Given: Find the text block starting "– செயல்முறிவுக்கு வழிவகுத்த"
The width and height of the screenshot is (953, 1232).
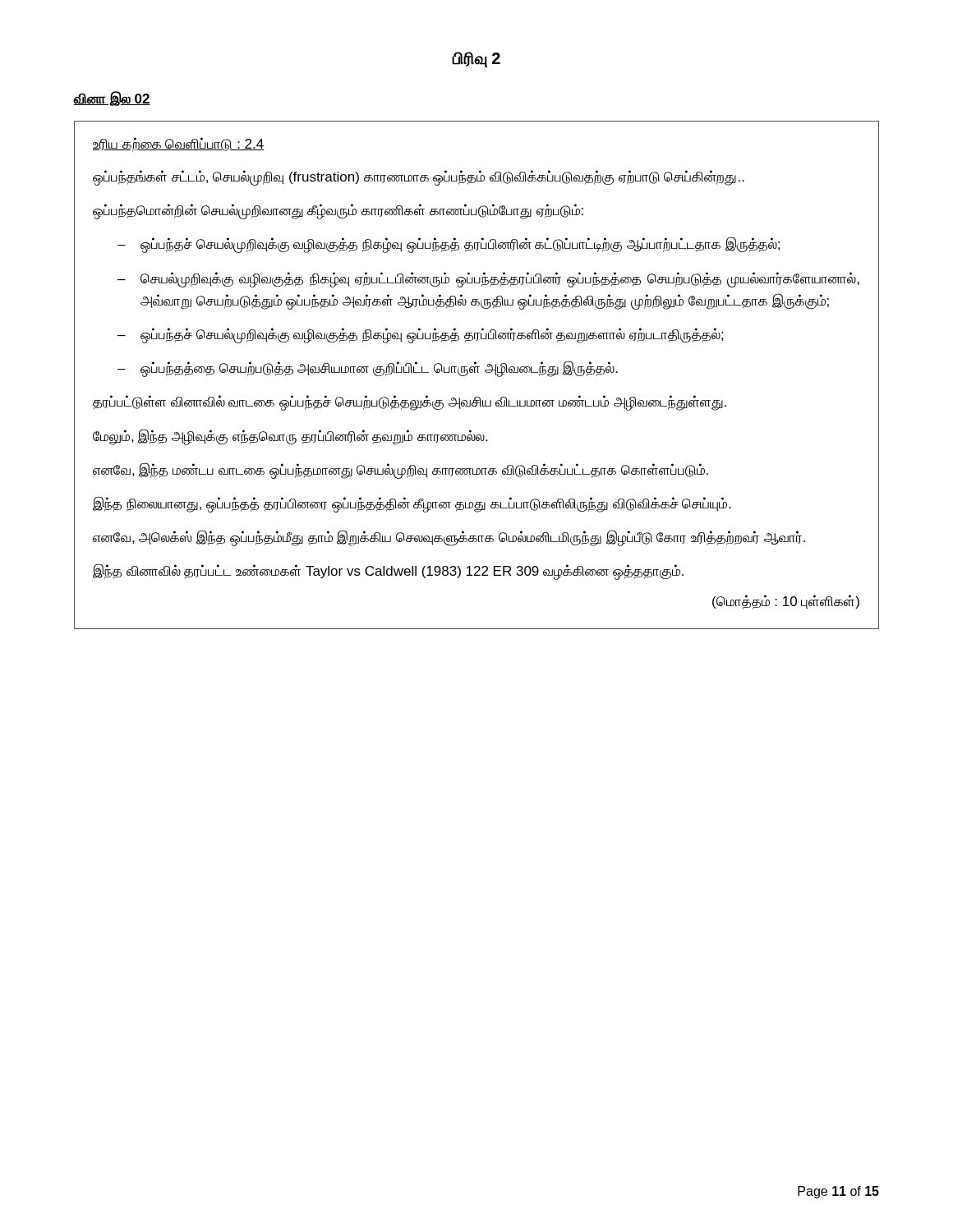Looking at the screenshot, I should 489,290.
